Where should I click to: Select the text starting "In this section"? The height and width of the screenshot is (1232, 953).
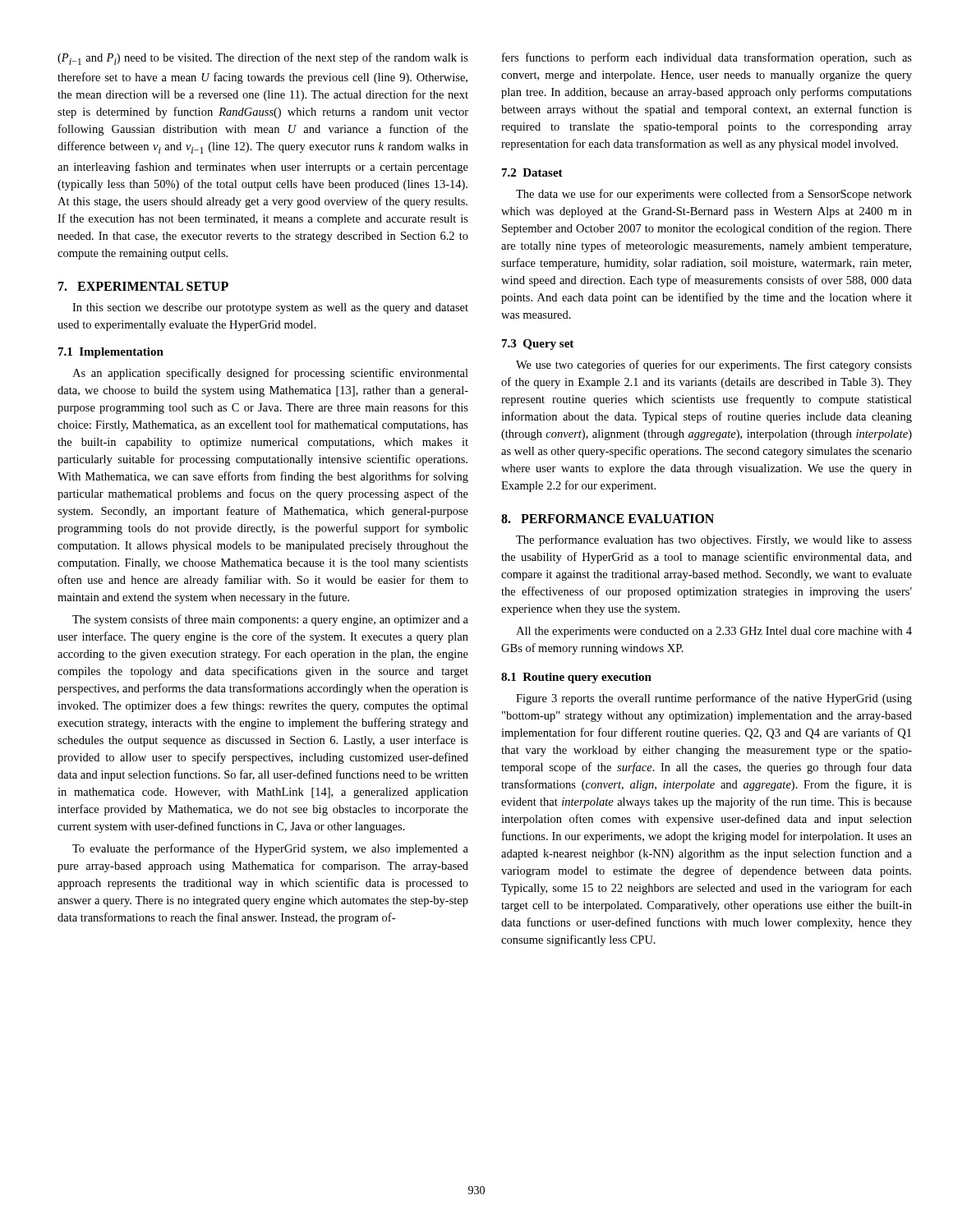(x=263, y=316)
